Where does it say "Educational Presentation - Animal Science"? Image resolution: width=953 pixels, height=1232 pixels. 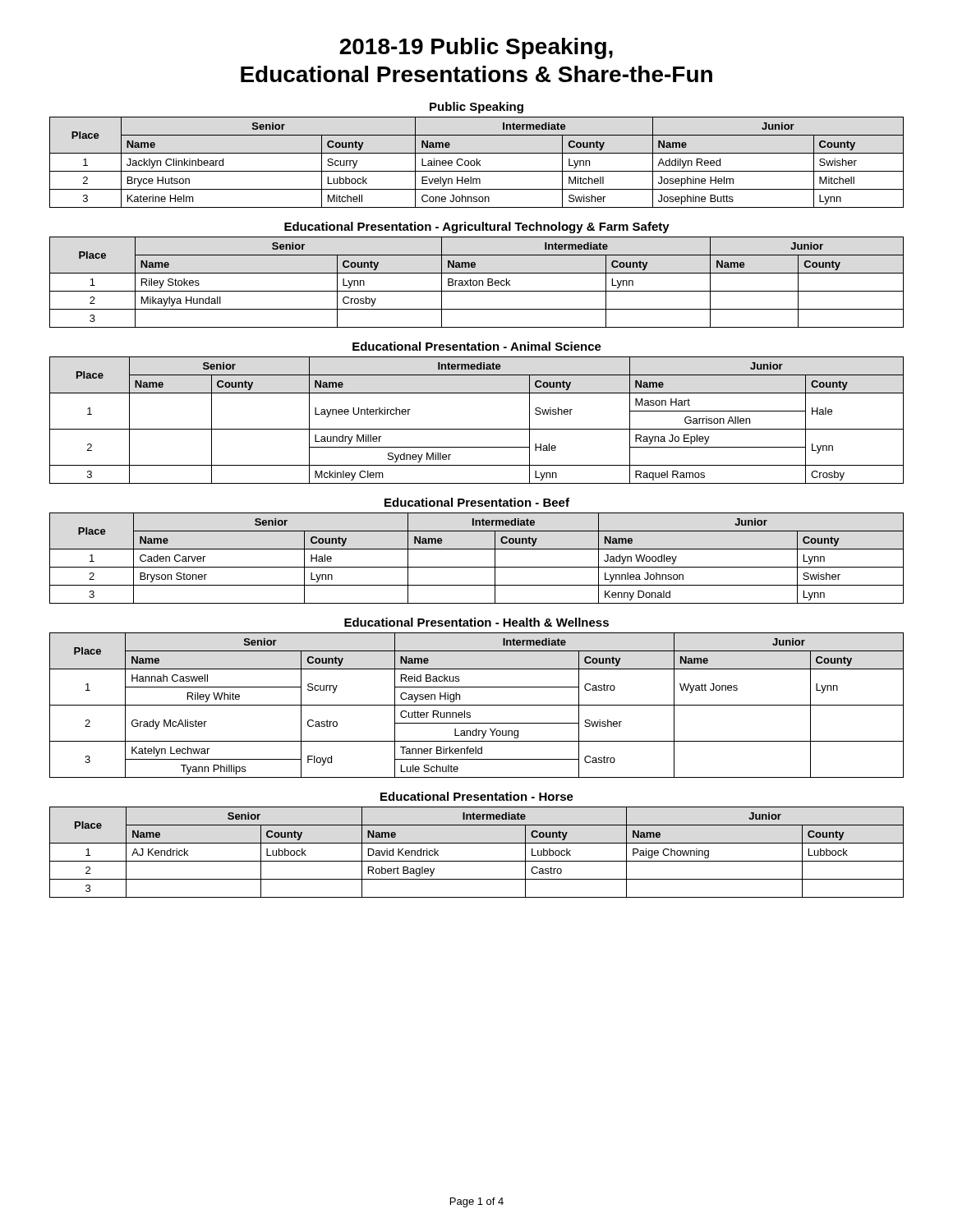[476, 346]
